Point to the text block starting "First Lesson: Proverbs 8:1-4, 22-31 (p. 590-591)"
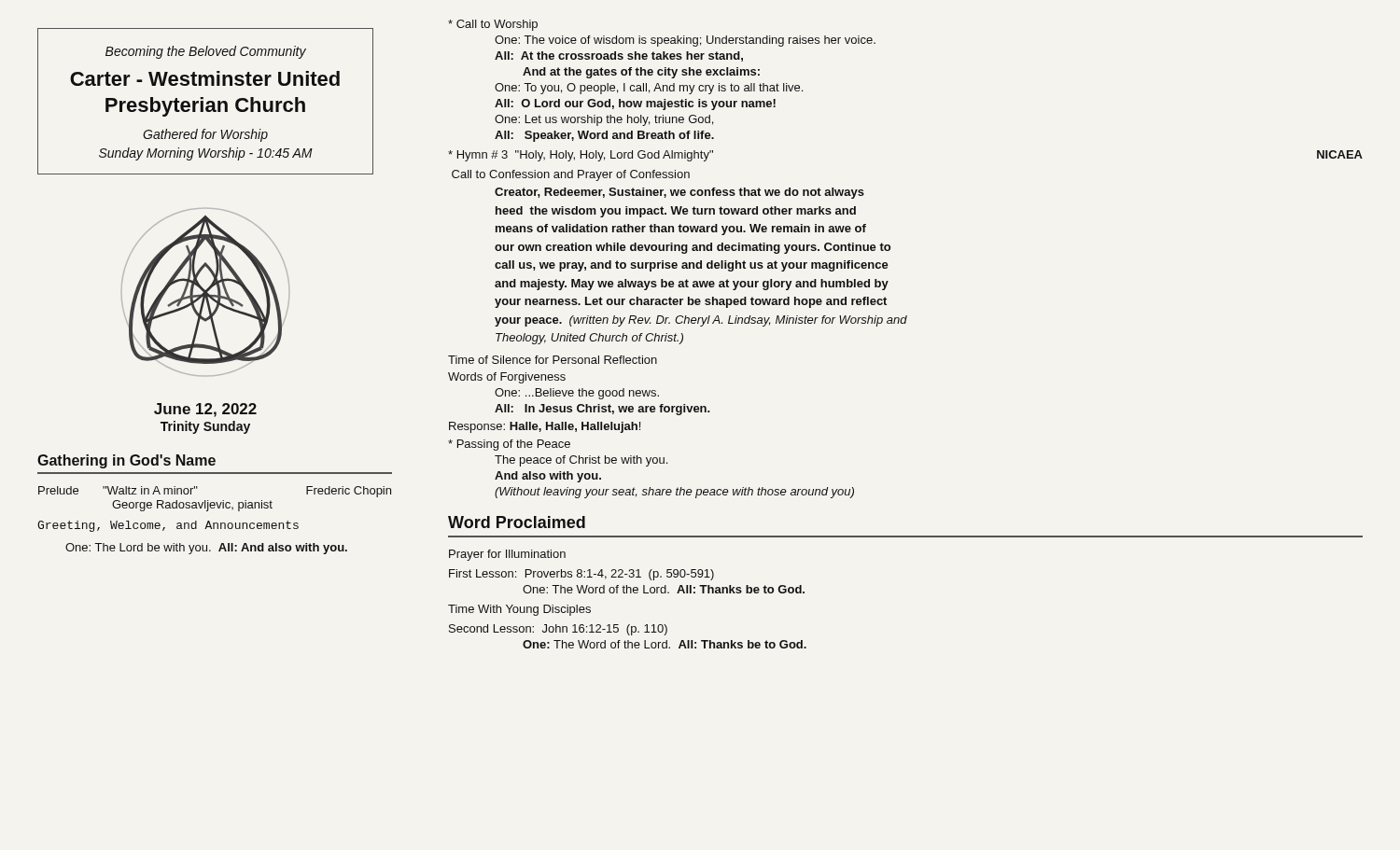This screenshot has height=850, width=1400. pos(581,575)
